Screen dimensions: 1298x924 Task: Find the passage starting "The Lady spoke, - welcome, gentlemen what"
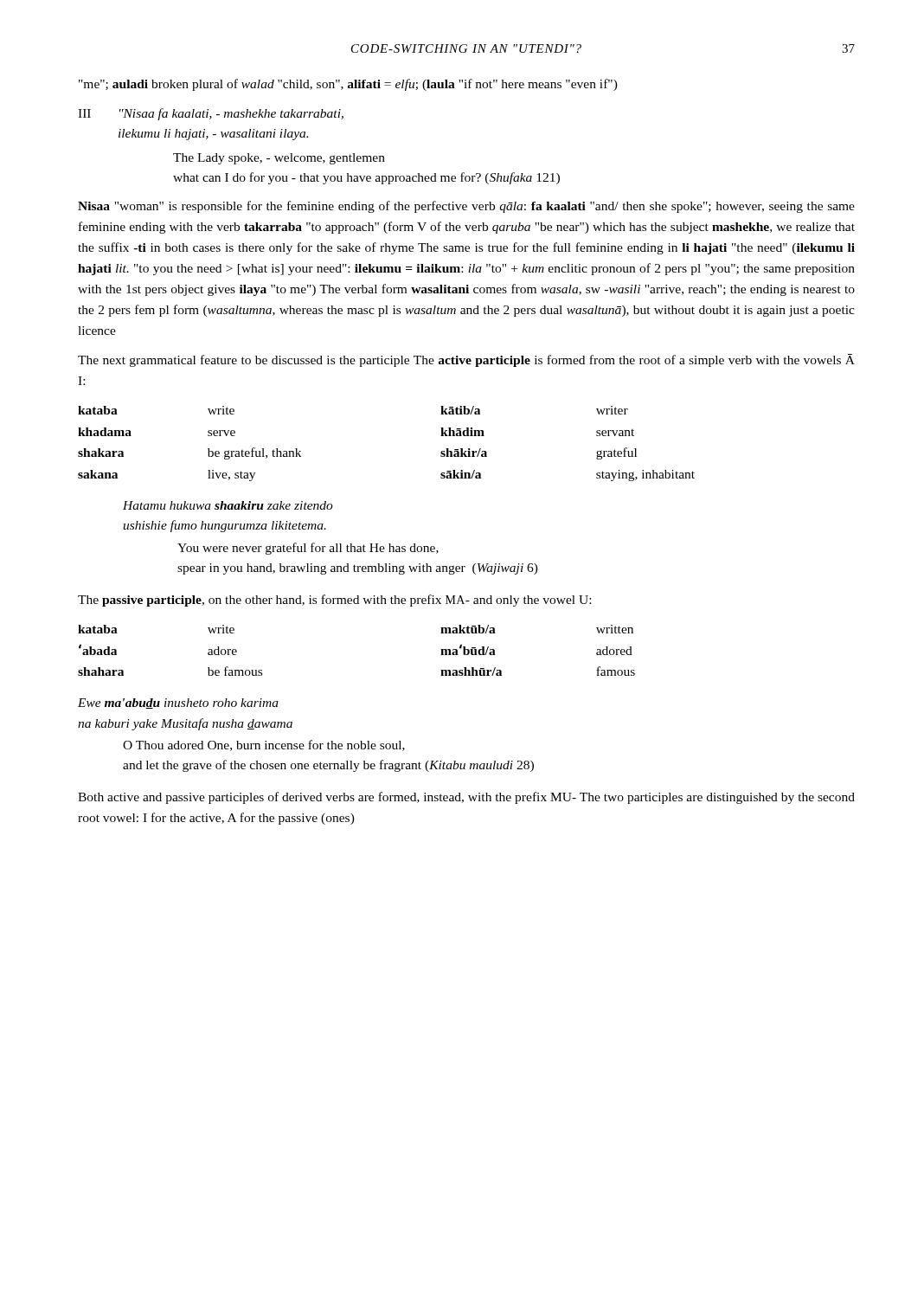[x=367, y=167]
